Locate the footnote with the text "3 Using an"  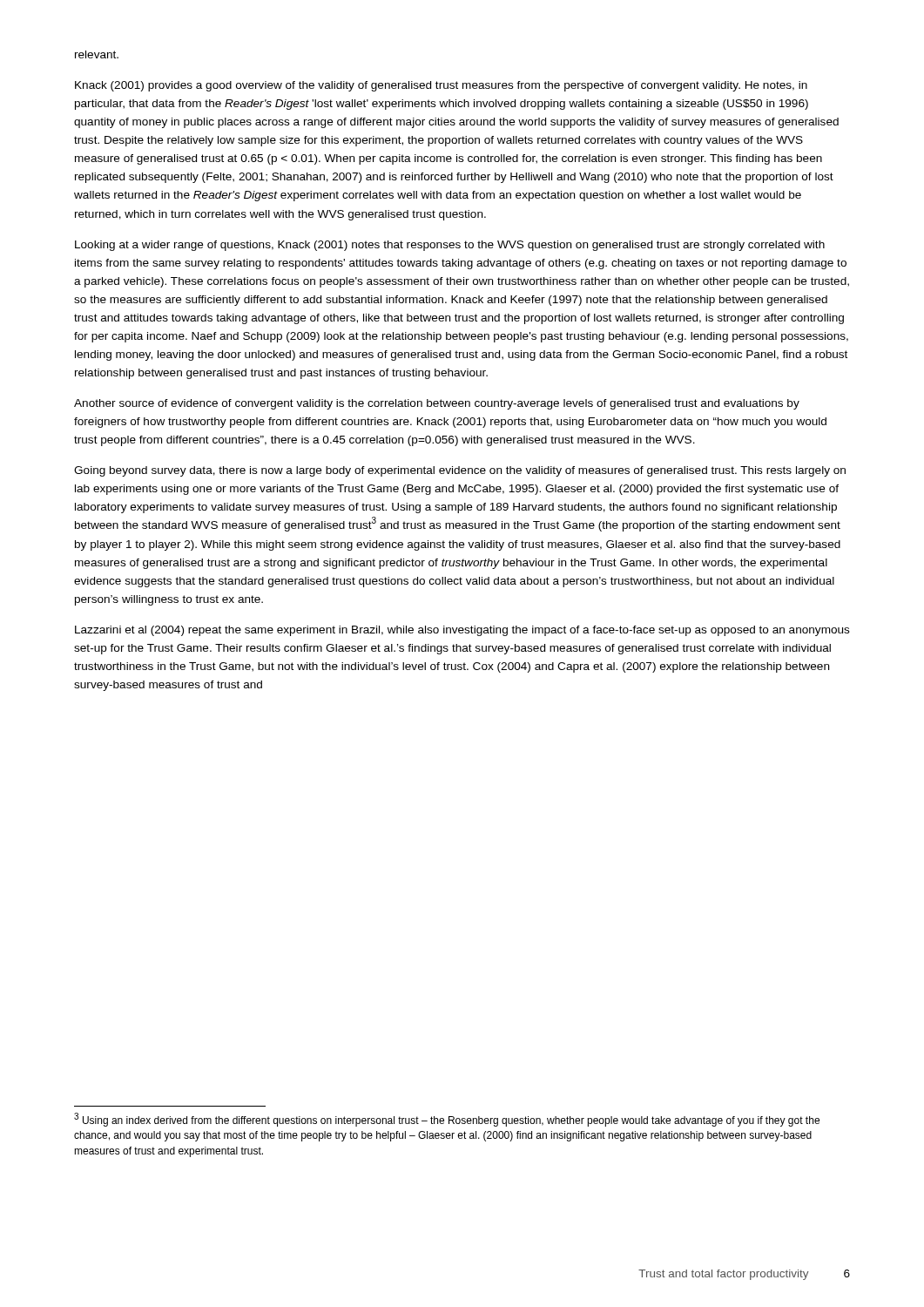tap(447, 1135)
